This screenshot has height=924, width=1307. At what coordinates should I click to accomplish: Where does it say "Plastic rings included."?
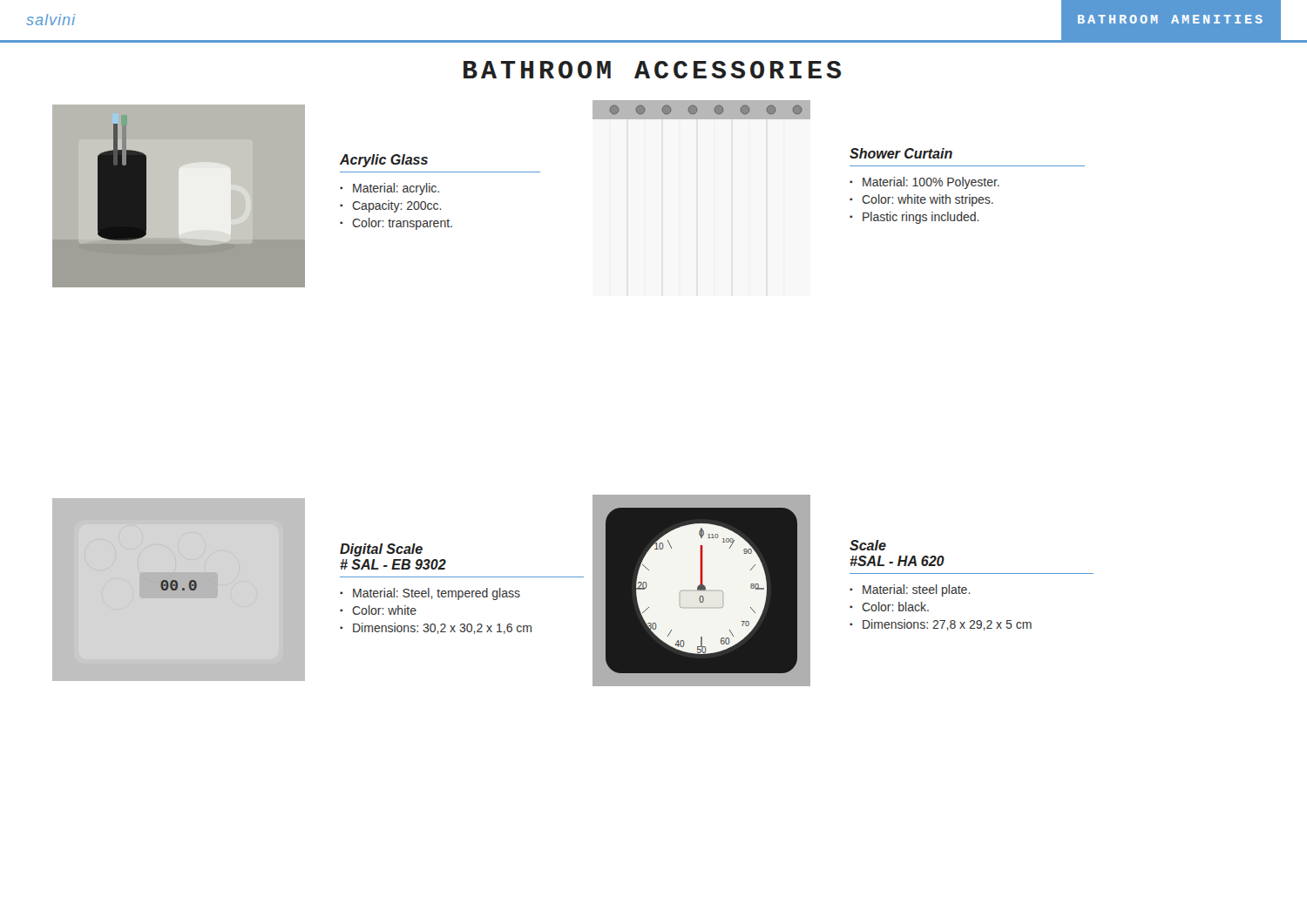point(921,217)
